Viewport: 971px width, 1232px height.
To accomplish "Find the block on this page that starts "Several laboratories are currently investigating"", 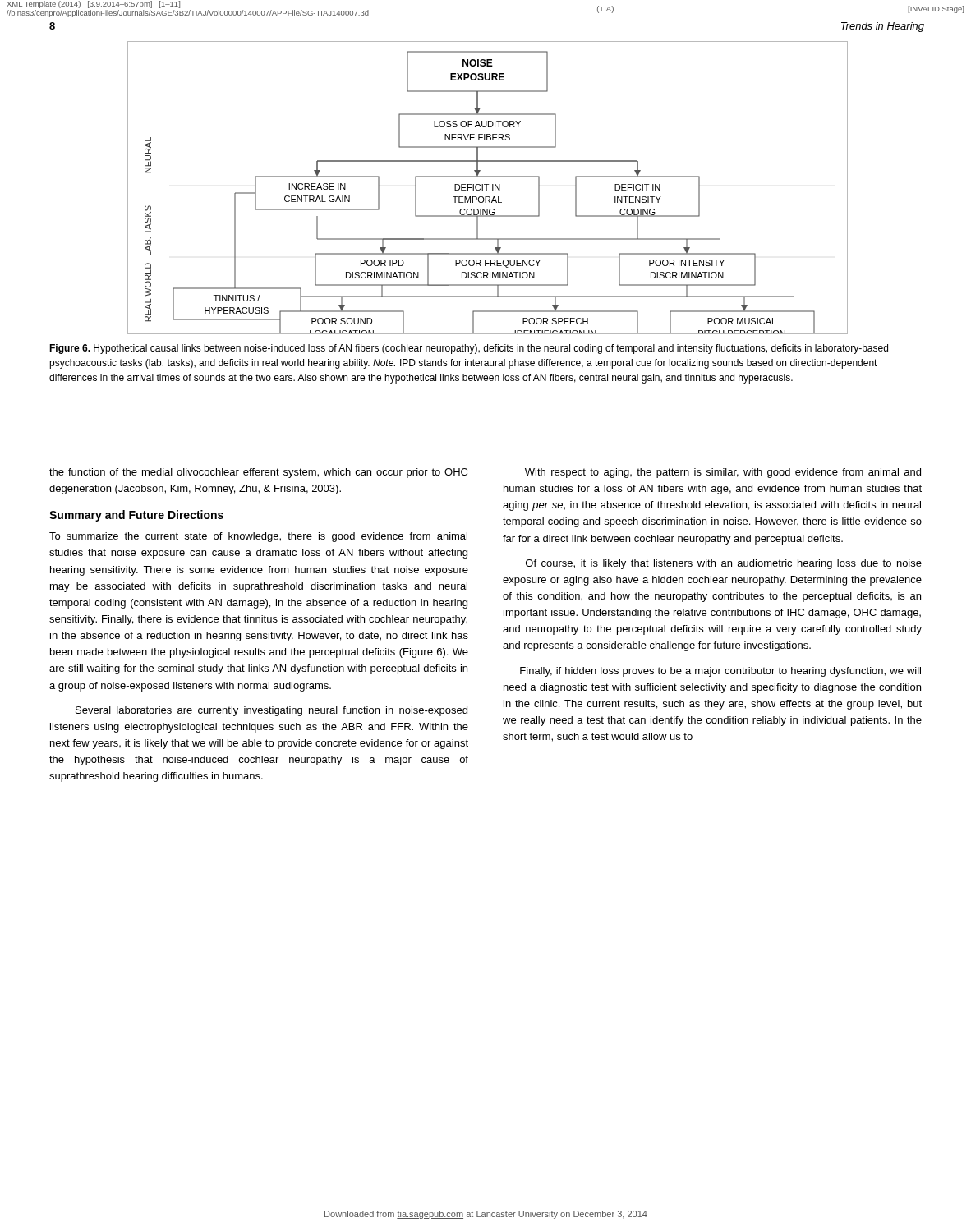I will pyautogui.click(x=259, y=743).
